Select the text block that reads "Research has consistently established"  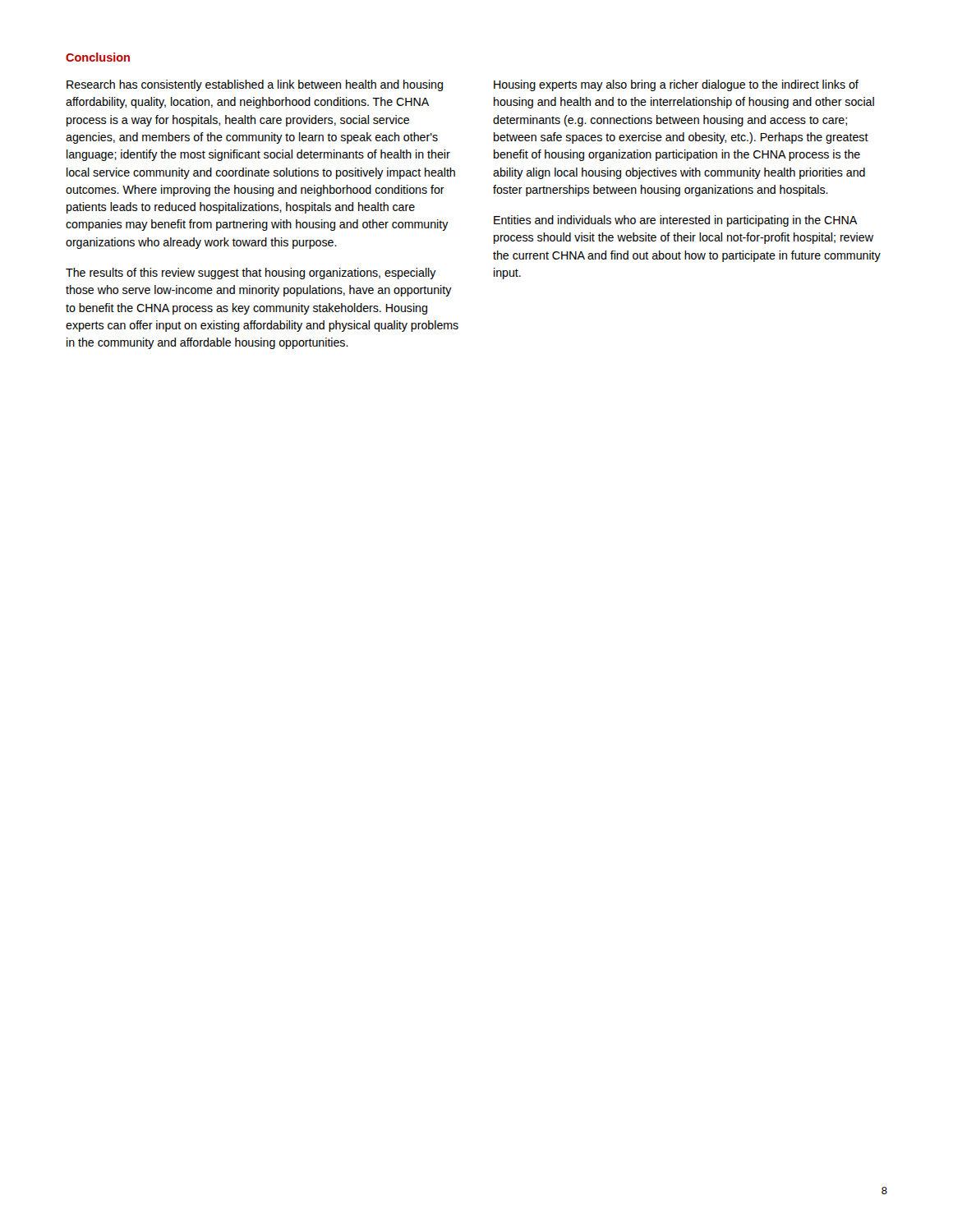(x=261, y=163)
